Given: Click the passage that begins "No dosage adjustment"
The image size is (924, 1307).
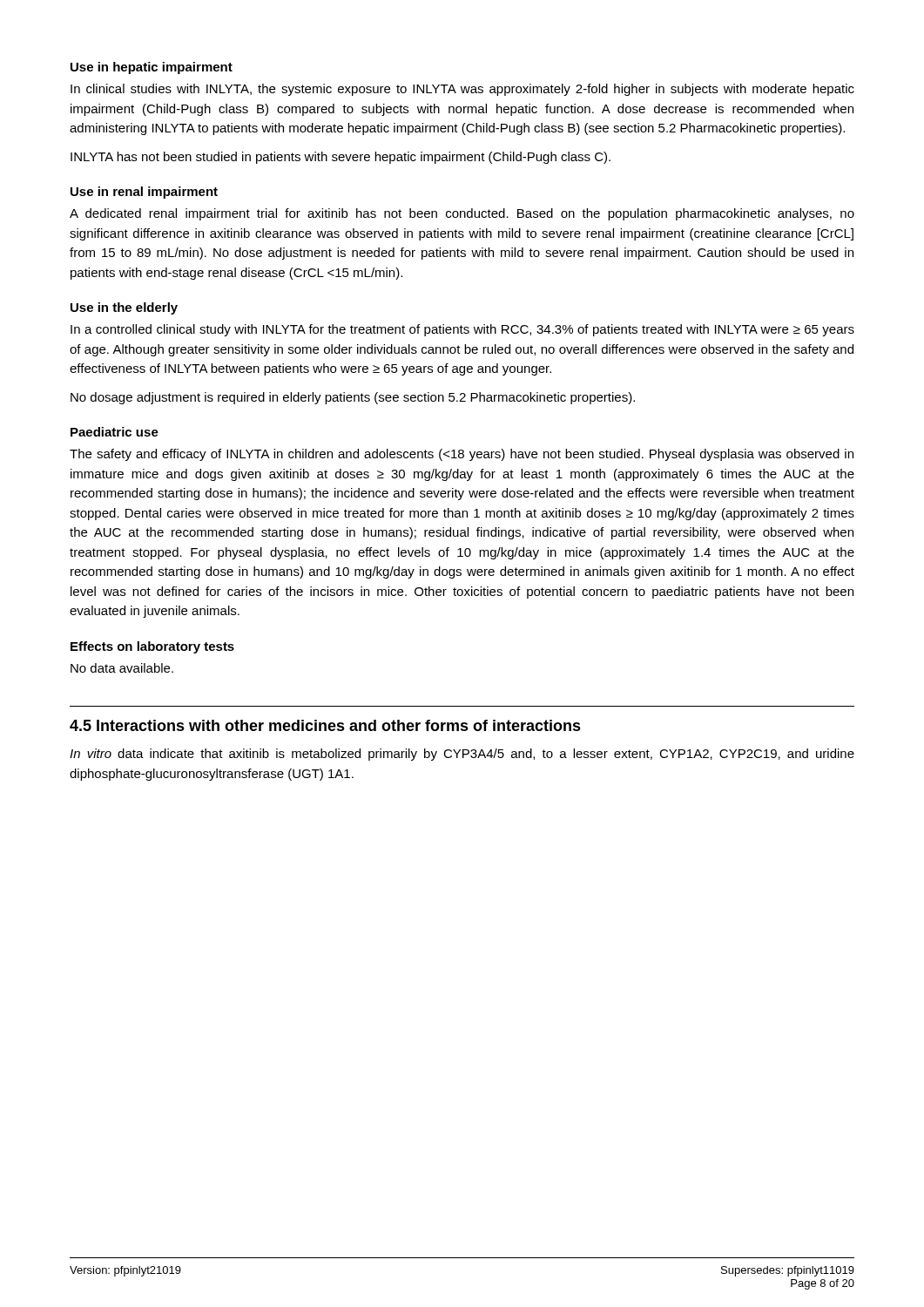Looking at the screenshot, I should 353,396.
